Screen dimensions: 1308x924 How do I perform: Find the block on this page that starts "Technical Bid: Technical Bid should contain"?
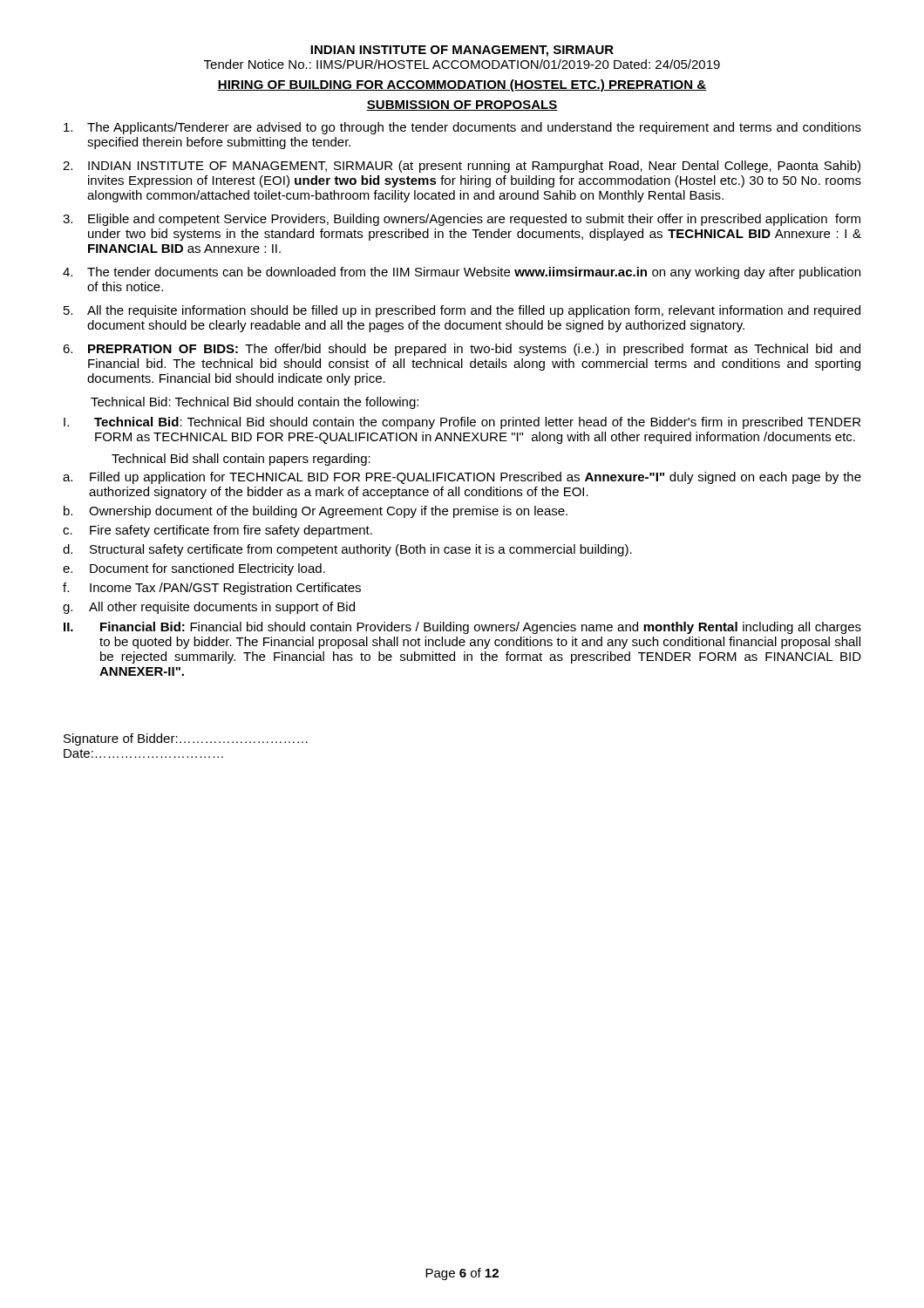[x=255, y=402]
